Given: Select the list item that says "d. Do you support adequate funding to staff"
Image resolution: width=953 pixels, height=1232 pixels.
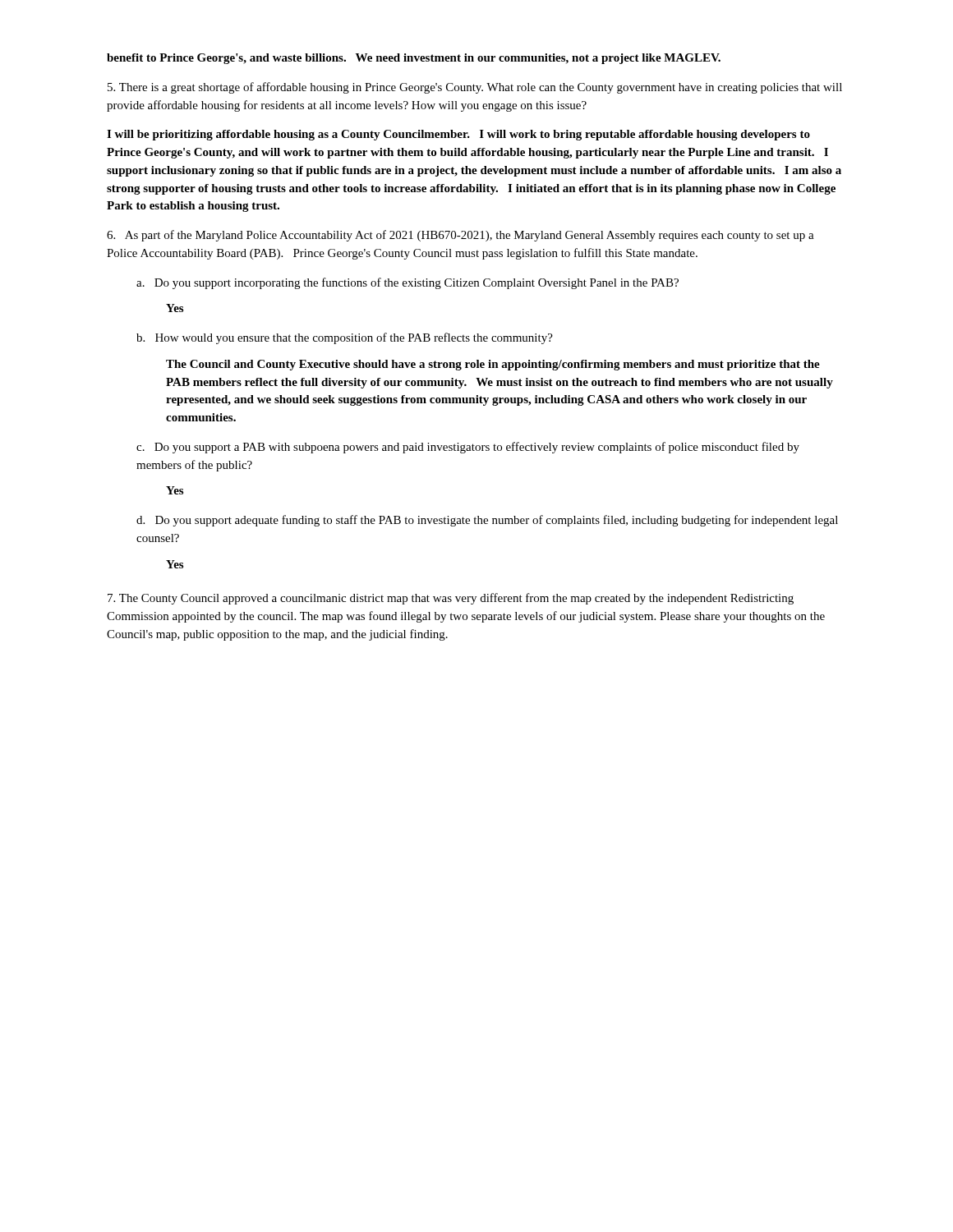Looking at the screenshot, I should tap(487, 529).
